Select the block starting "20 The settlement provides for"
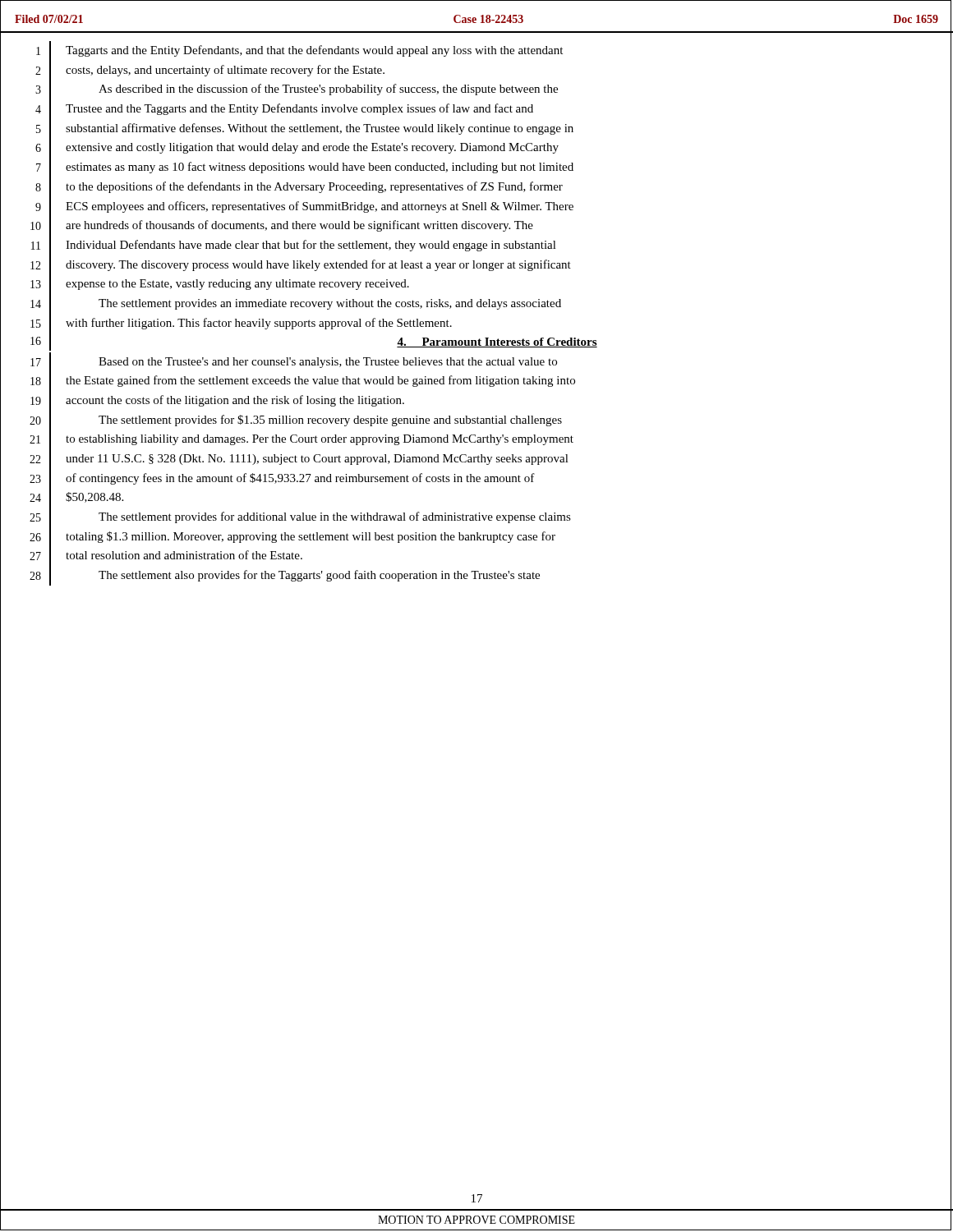The height and width of the screenshot is (1232, 953). 476,420
